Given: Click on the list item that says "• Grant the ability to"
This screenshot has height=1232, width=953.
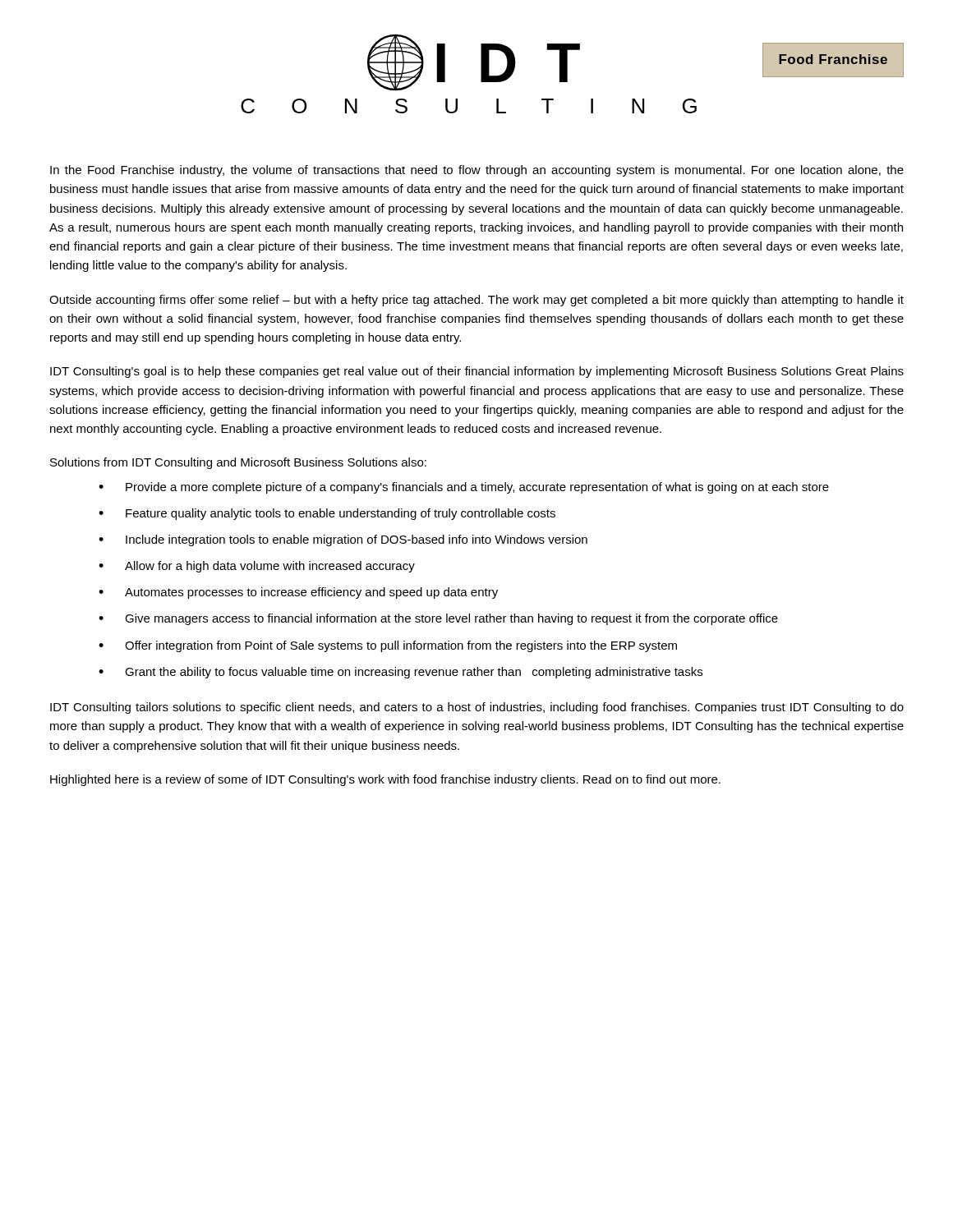Looking at the screenshot, I should click(x=476, y=672).
